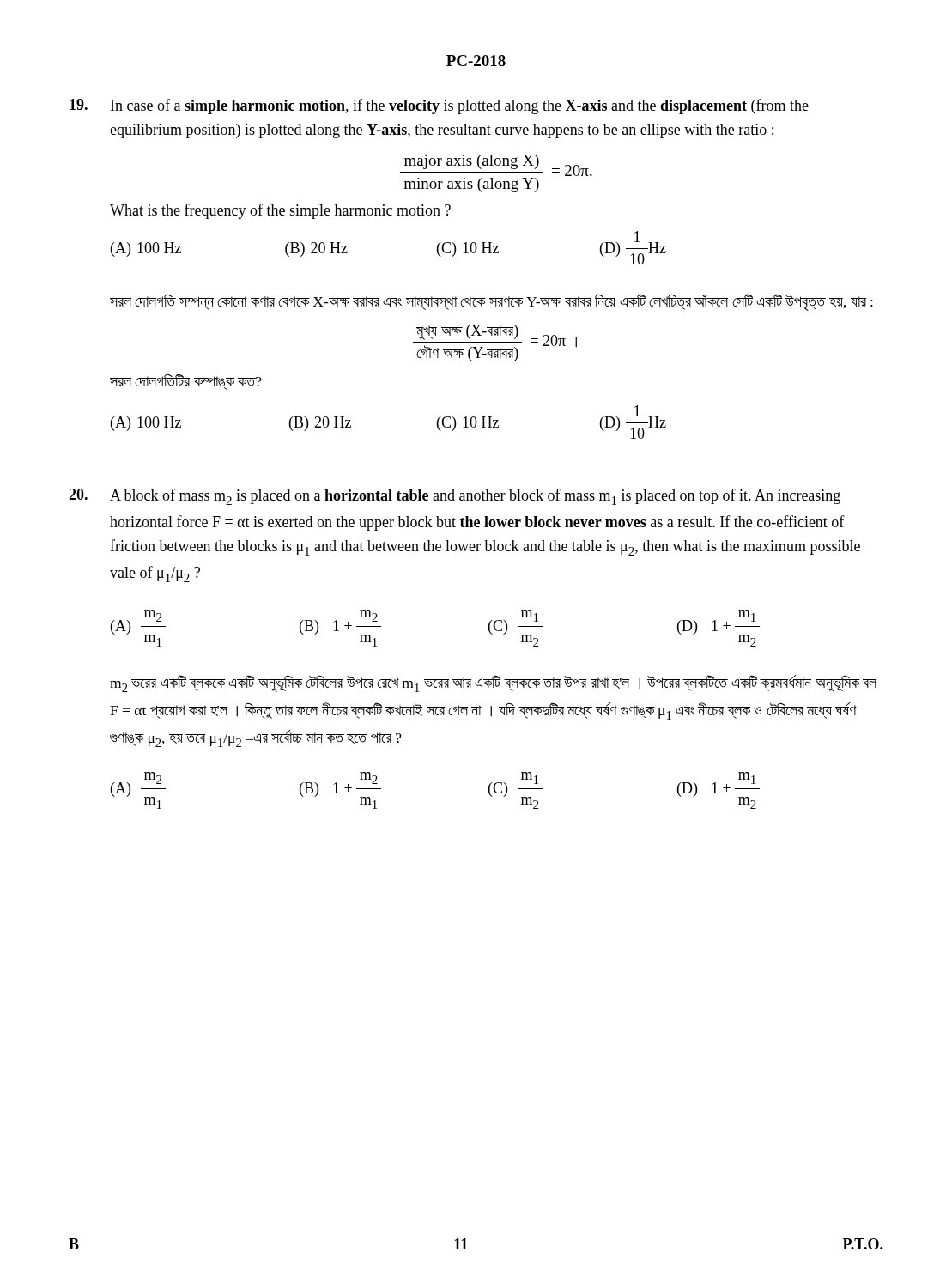Click the formula that begins "মুখ্য অক্ষ (X-বরাবর) গৌণ অক্ষ (Y-বরাবর)"
952x1288 pixels.
click(x=497, y=342)
